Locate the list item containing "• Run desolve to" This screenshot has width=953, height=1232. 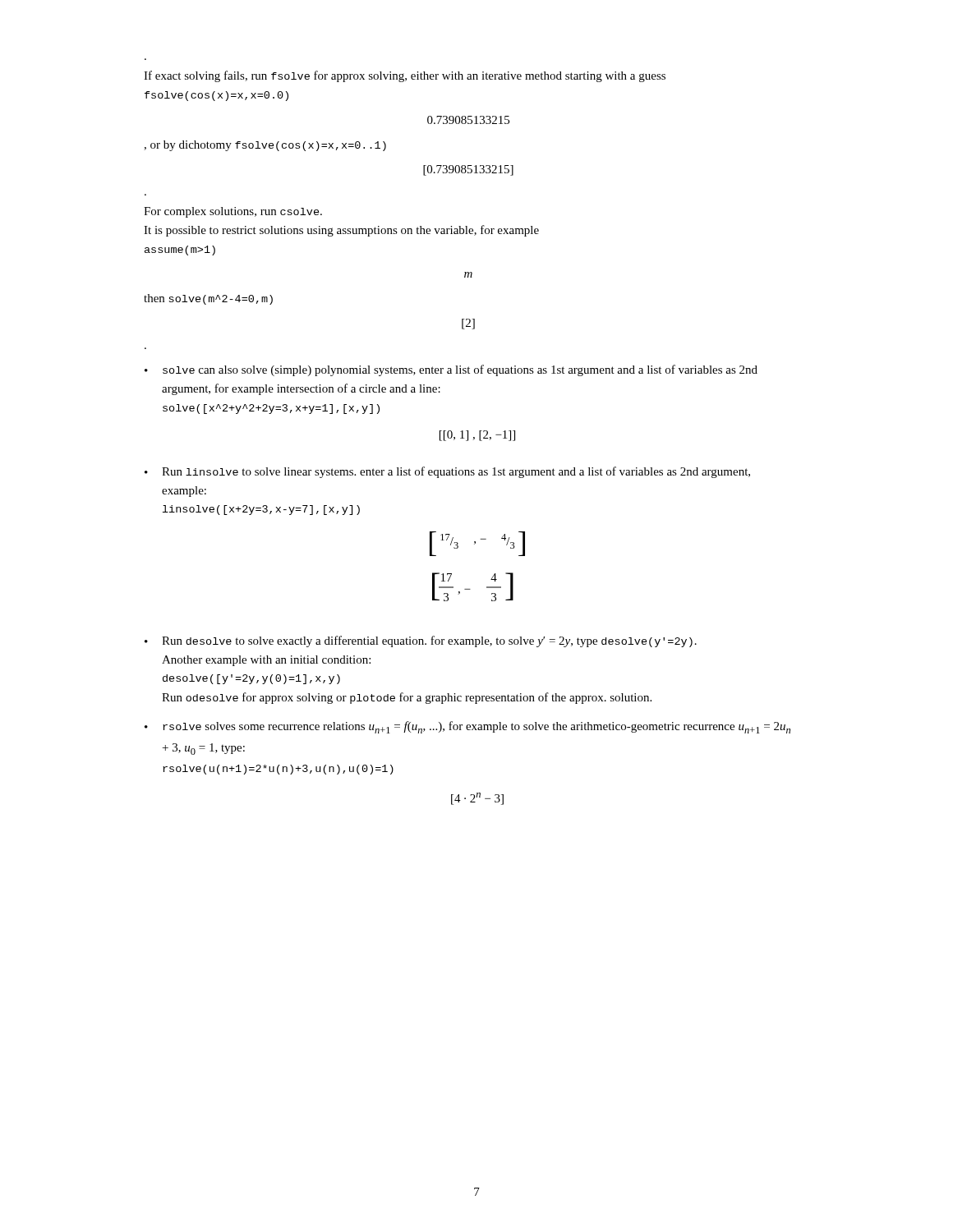pyautogui.click(x=421, y=641)
